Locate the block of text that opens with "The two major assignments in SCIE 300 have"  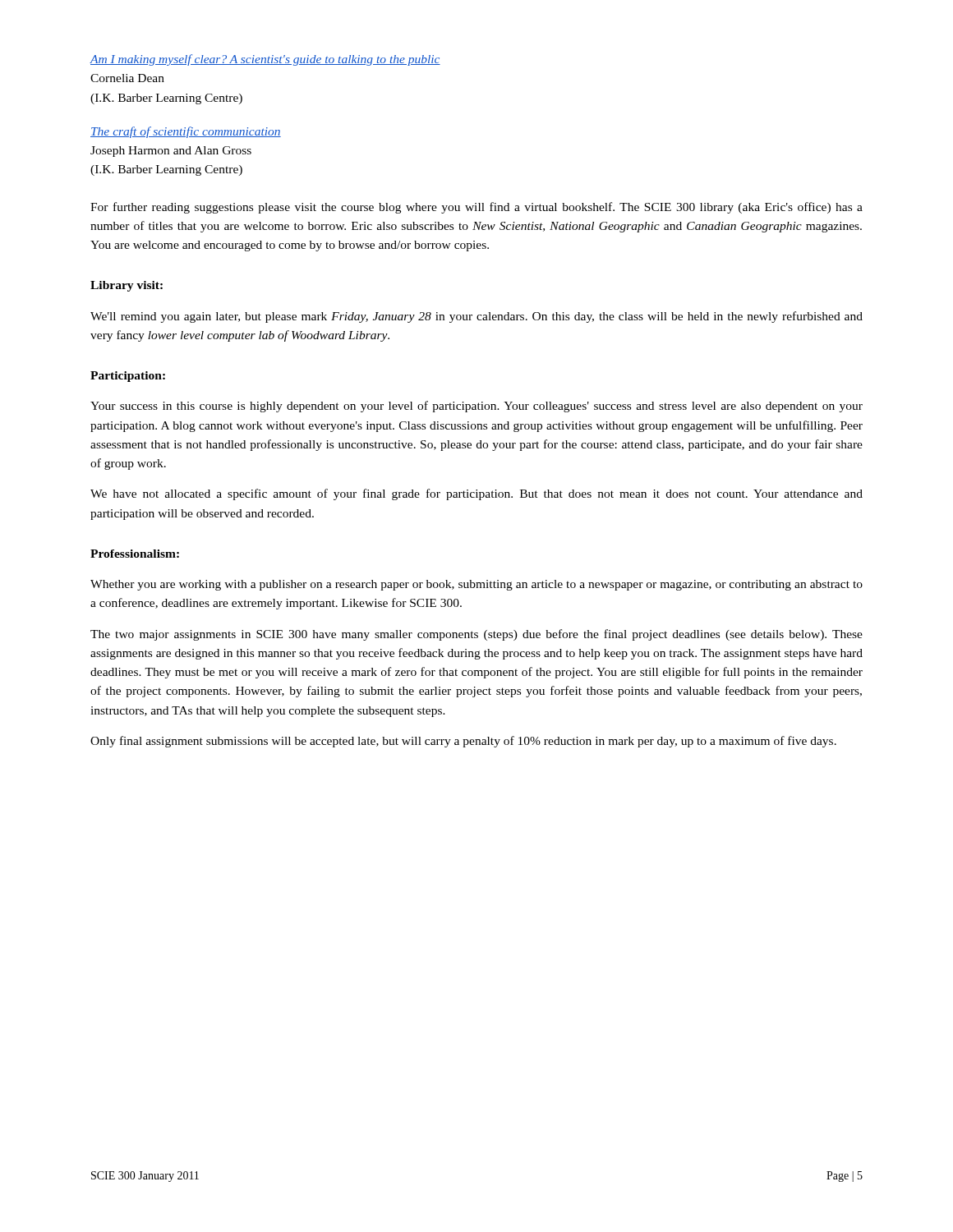click(476, 672)
